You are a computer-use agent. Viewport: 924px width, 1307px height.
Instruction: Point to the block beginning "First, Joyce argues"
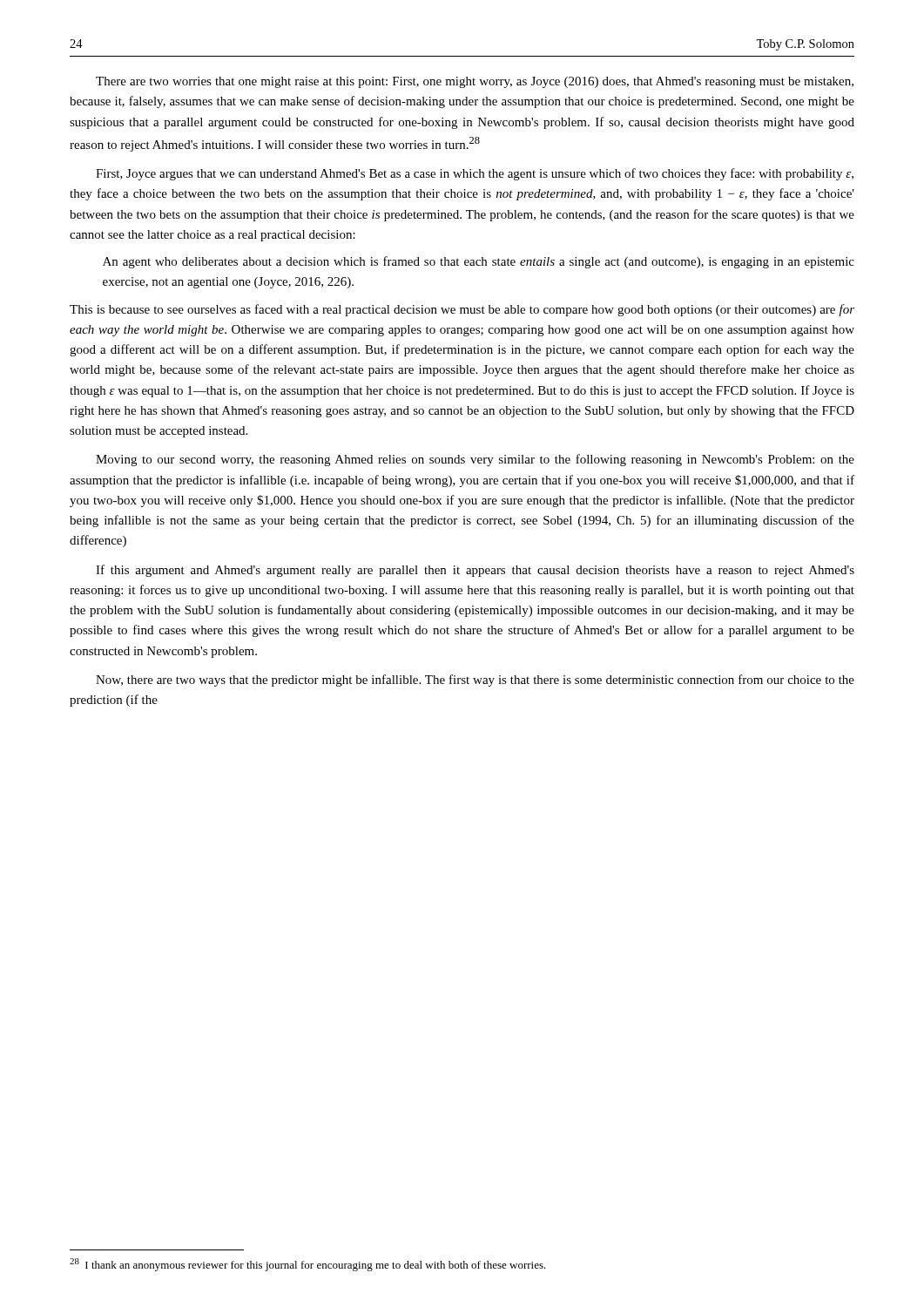[462, 204]
